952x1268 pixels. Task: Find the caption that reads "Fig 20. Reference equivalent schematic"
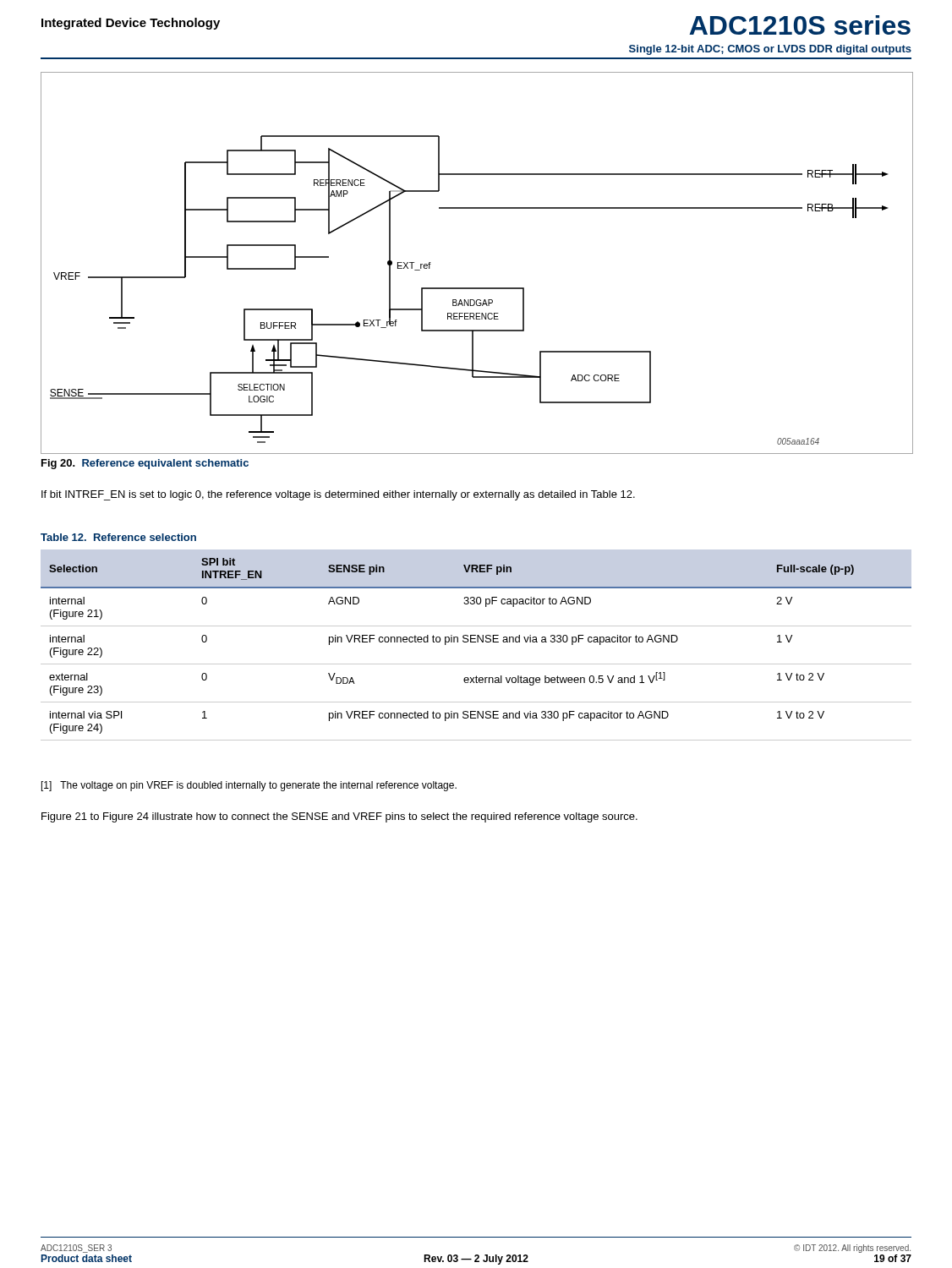(x=145, y=463)
